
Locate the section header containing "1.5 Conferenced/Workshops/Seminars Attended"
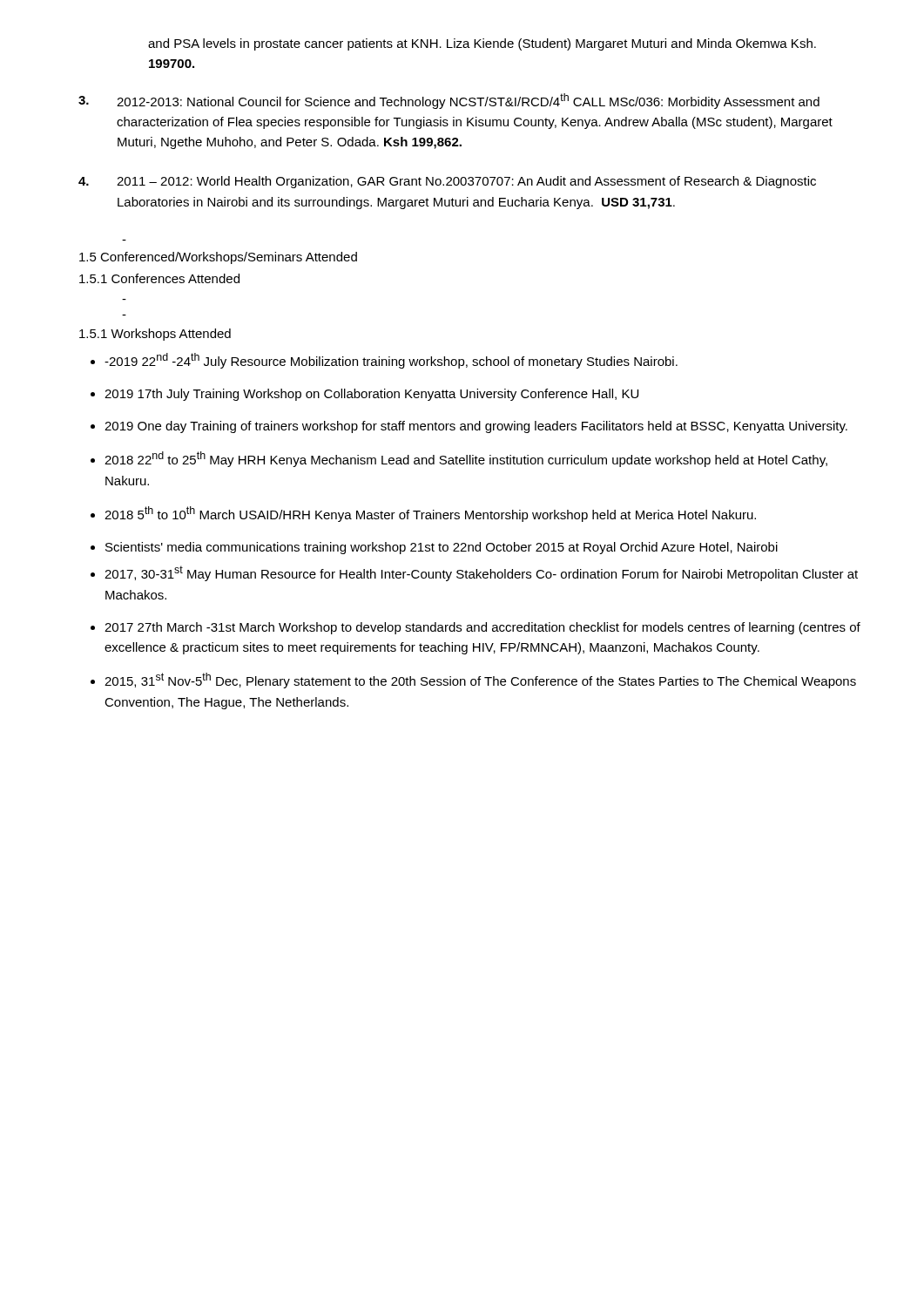click(218, 256)
